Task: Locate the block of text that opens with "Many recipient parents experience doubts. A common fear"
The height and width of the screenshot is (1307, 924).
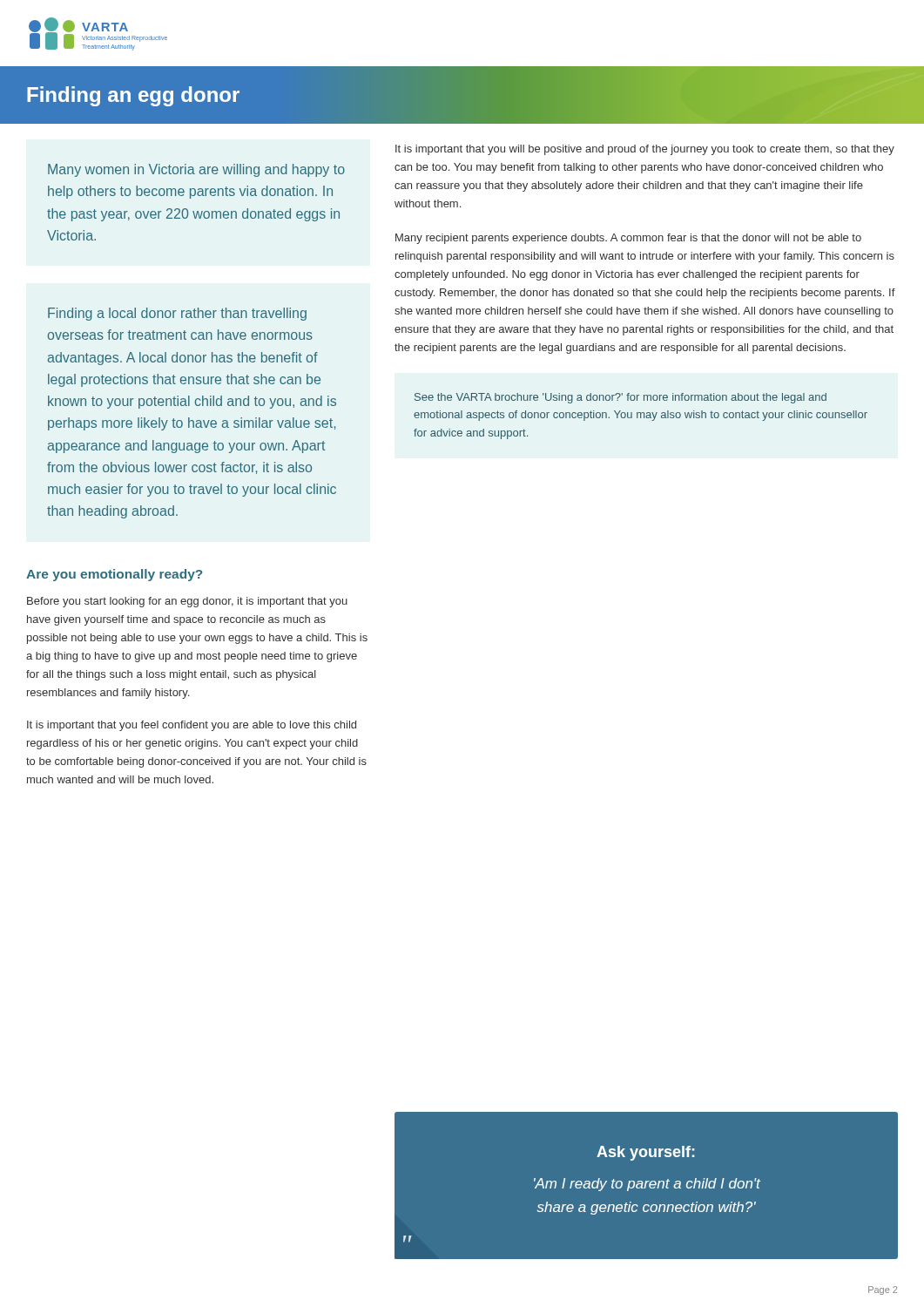Action: (x=645, y=293)
